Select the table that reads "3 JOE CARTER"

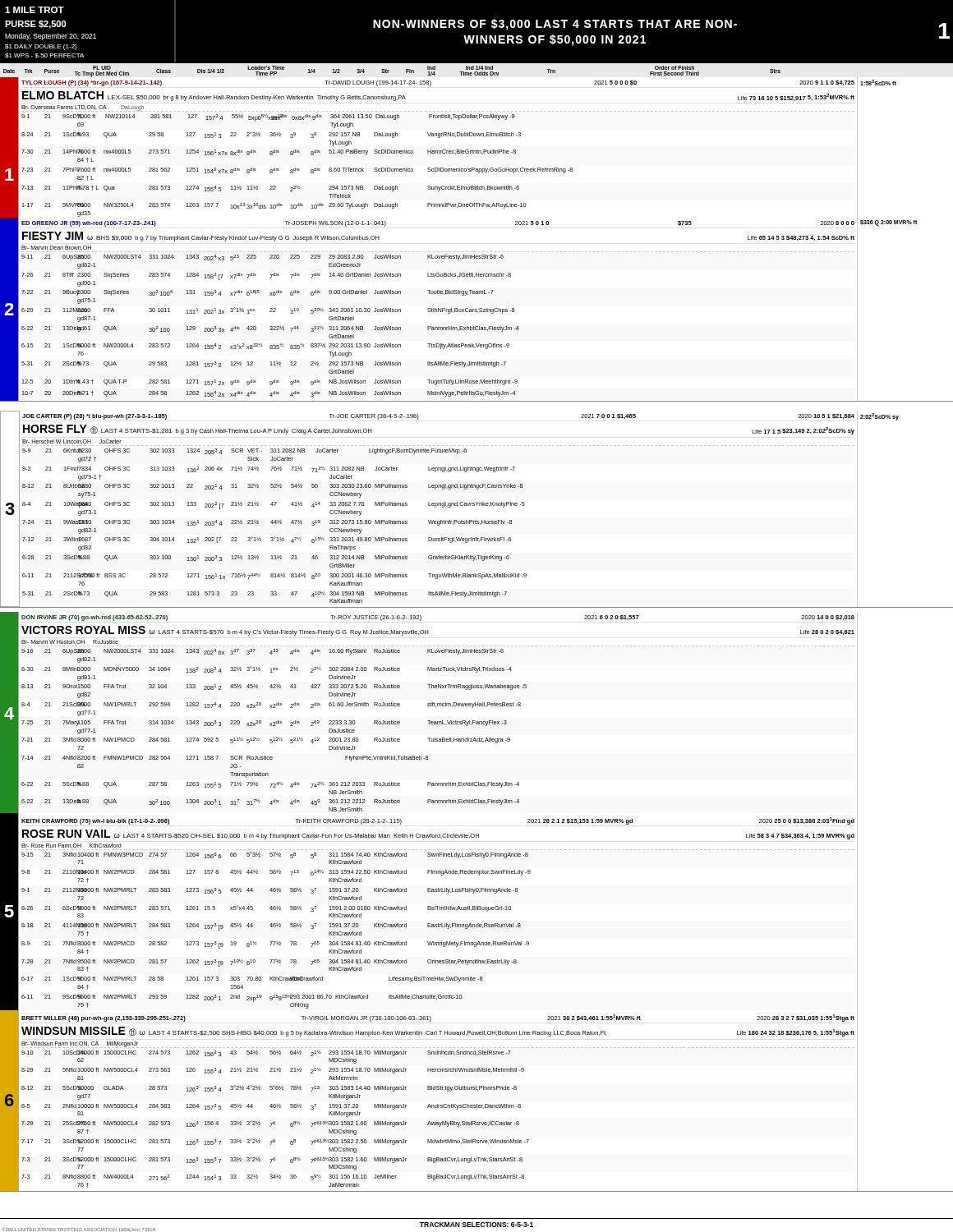476,509
